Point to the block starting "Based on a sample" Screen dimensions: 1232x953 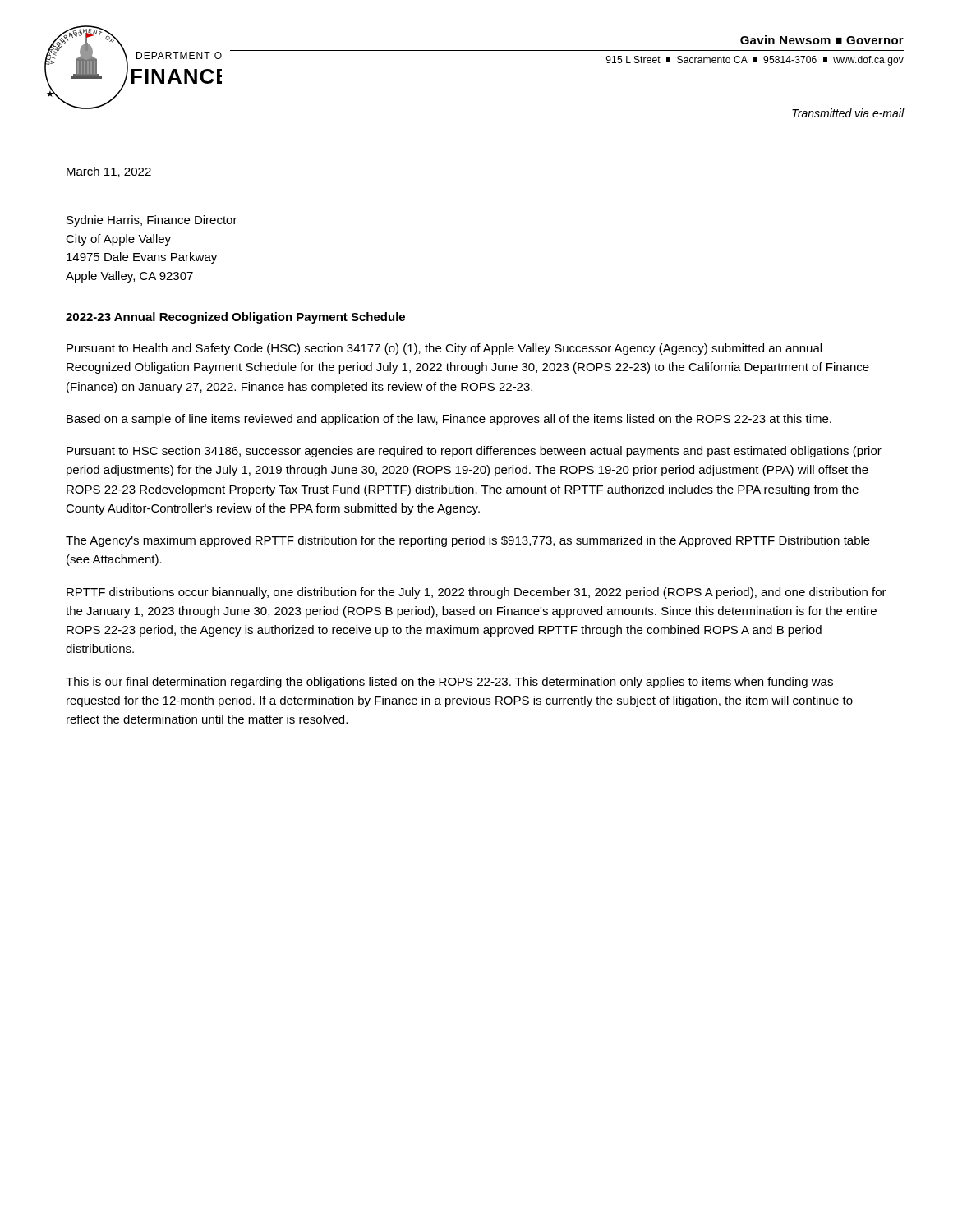449,418
